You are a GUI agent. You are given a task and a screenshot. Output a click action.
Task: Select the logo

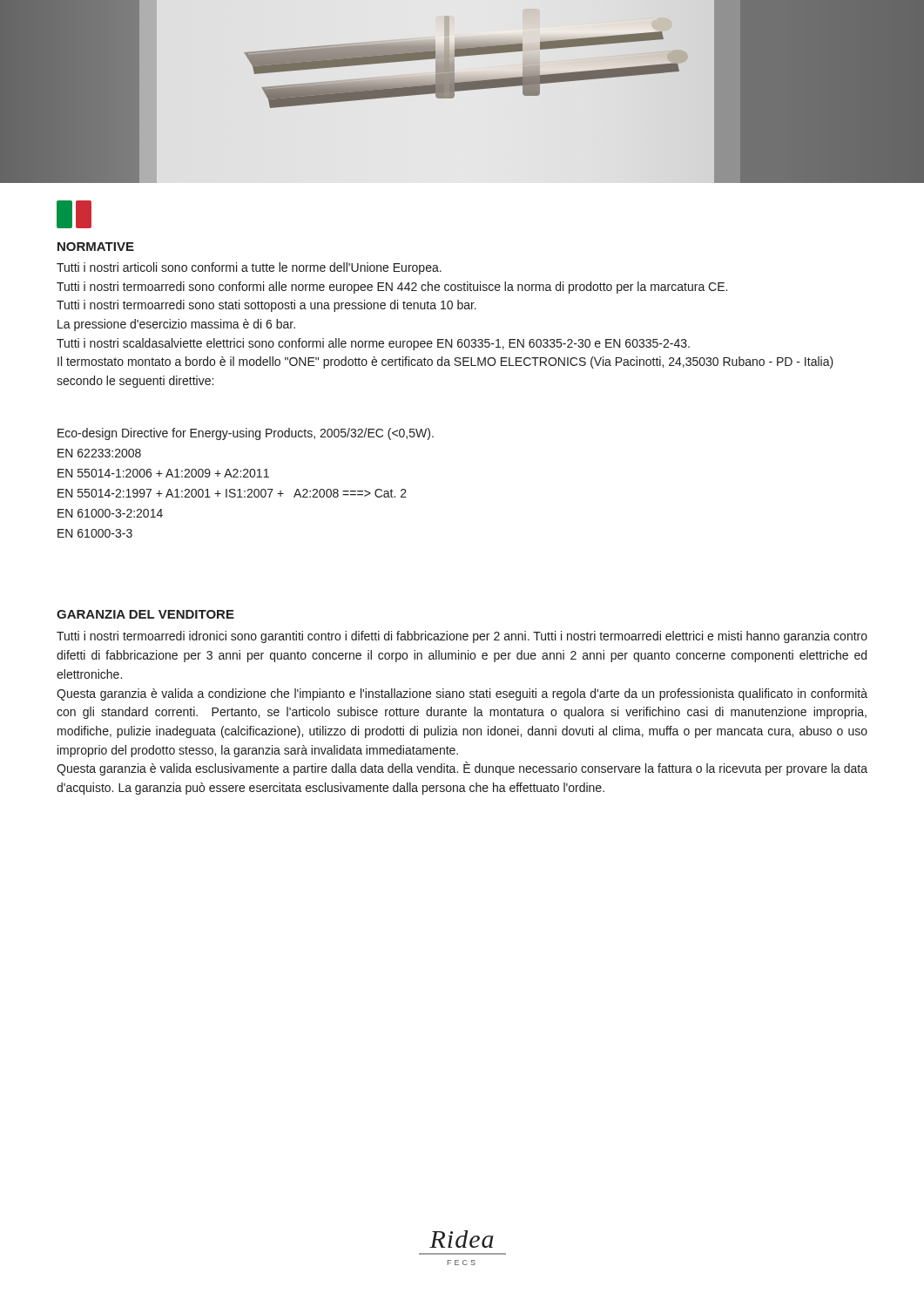click(x=462, y=1244)
